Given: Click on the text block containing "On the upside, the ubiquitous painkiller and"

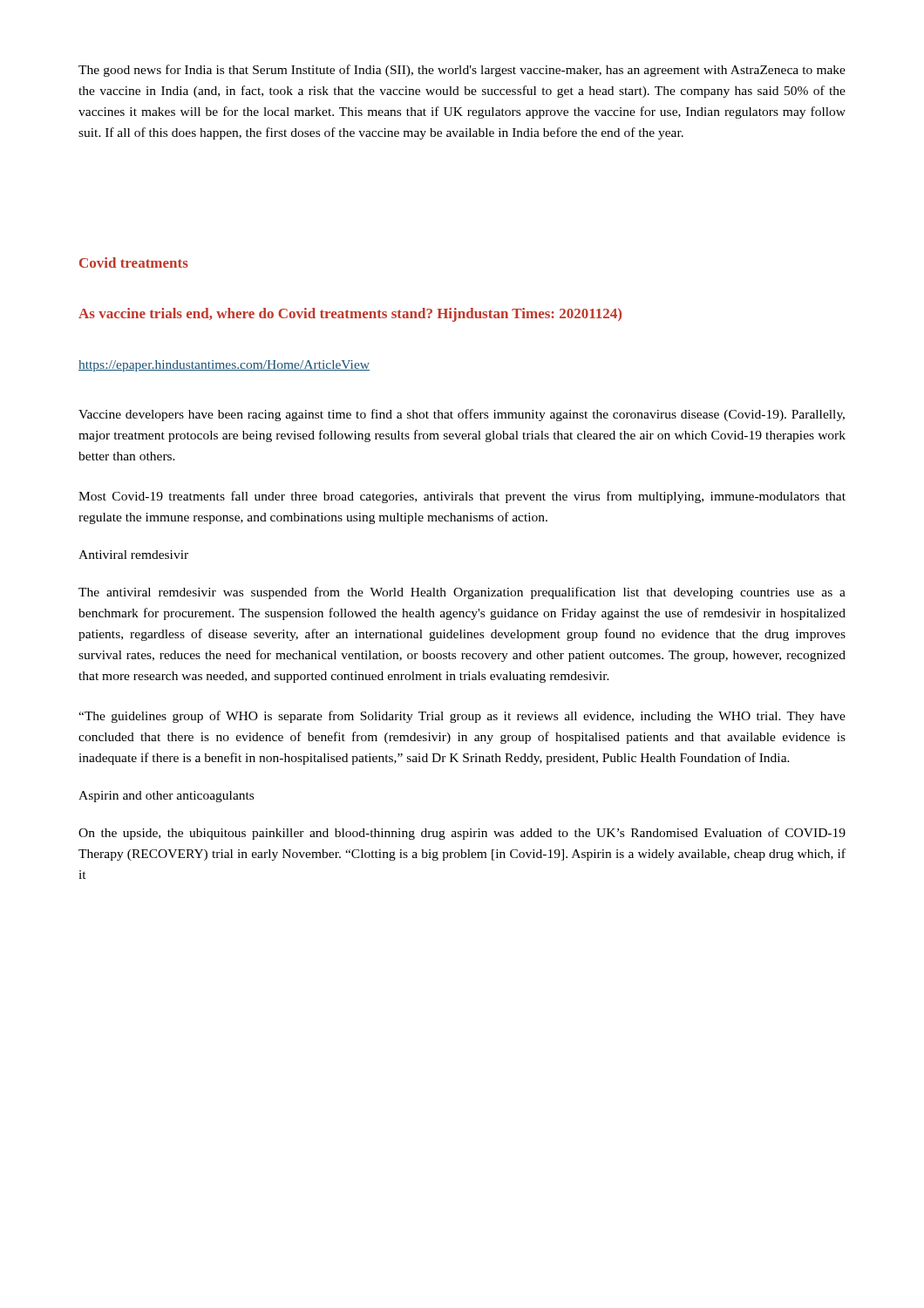Looking at the screenshot, I should pos(462,853).
